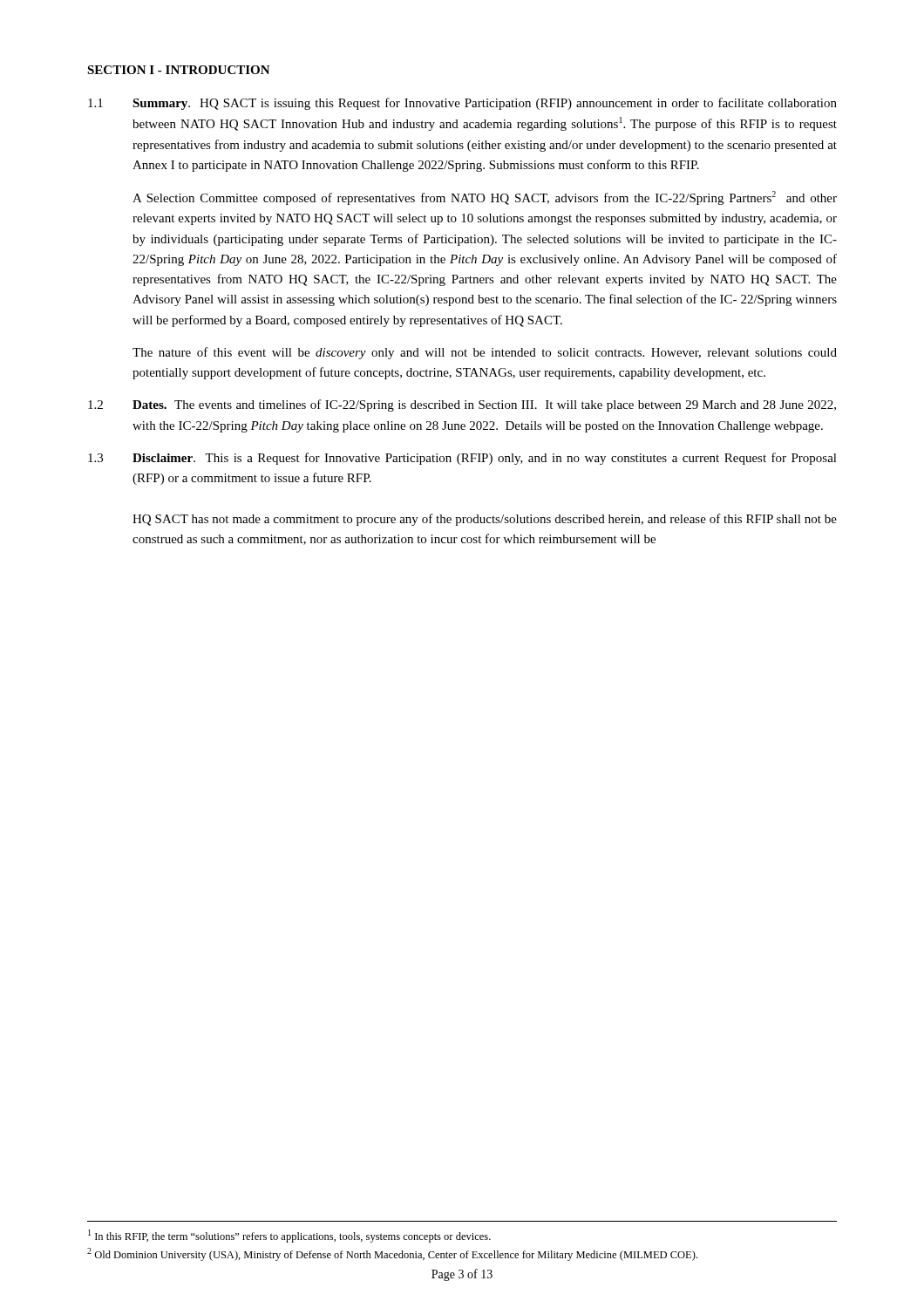This screenshot has height=1308, width=924.
Task: Point to the region starting "A Selection Committee composed of representatives from NATO"
Action: (x=485, y=258)
